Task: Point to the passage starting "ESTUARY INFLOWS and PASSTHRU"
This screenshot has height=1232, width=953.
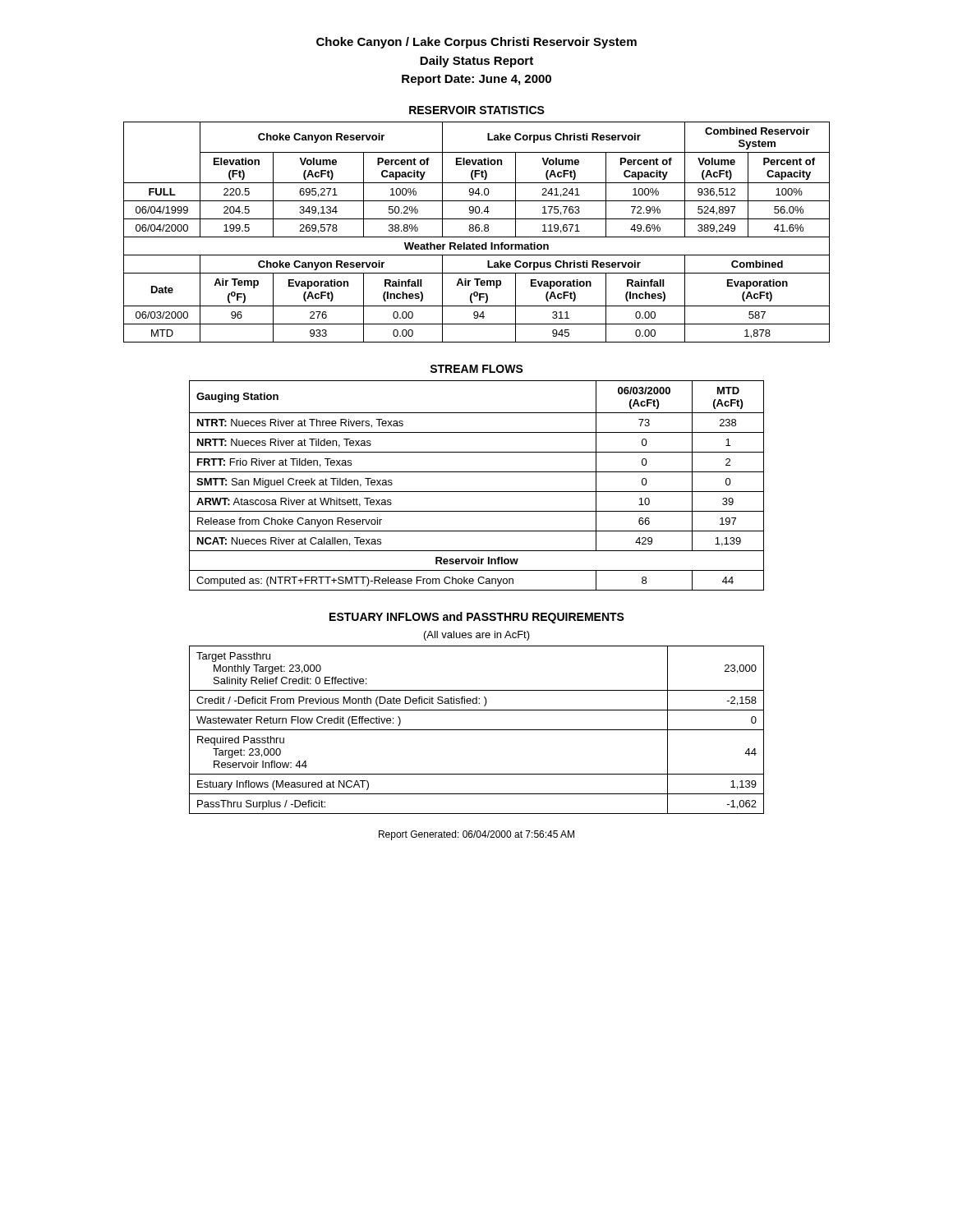Action: point(476,617)
